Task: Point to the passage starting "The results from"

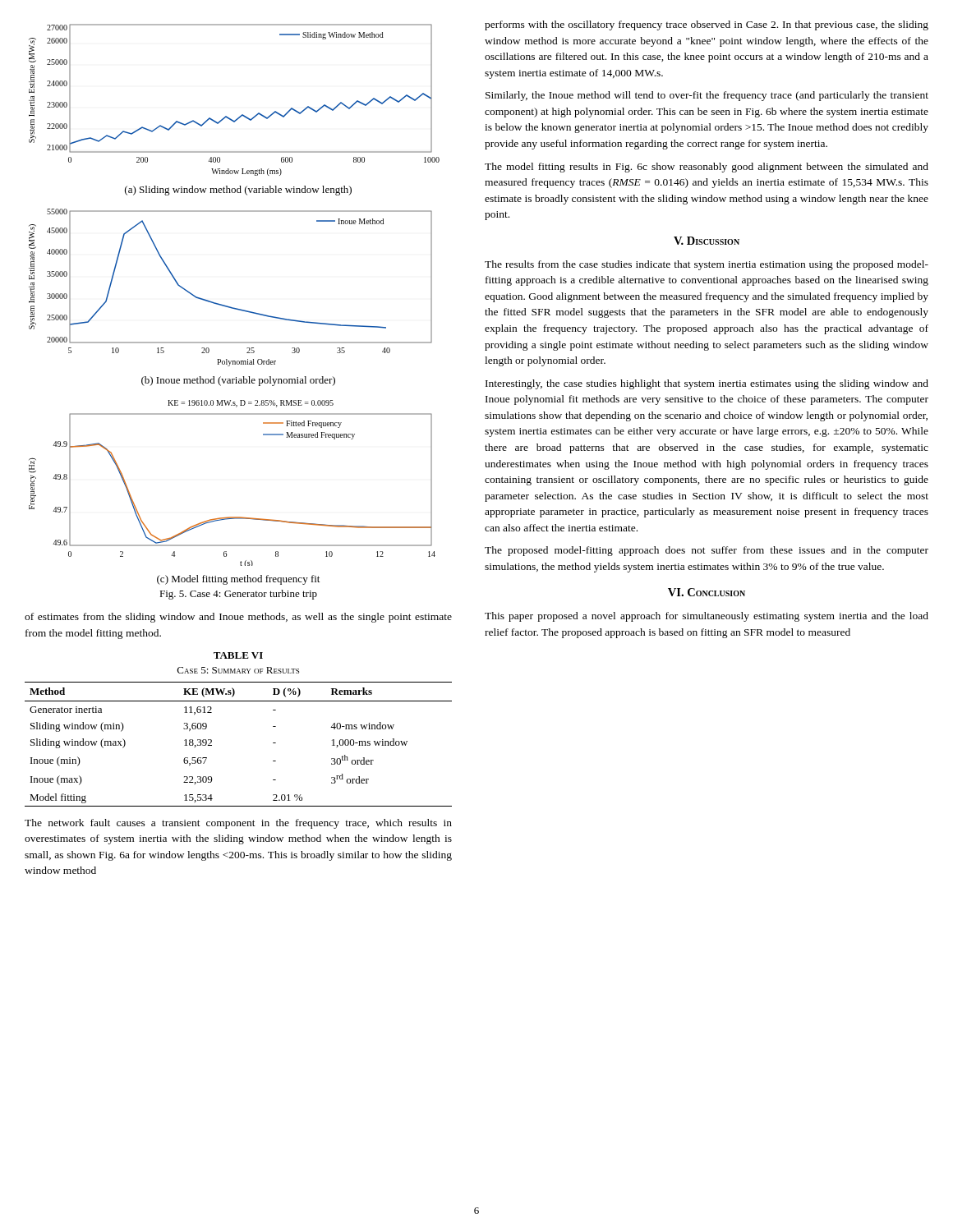Action: click(x=707, y=312)
